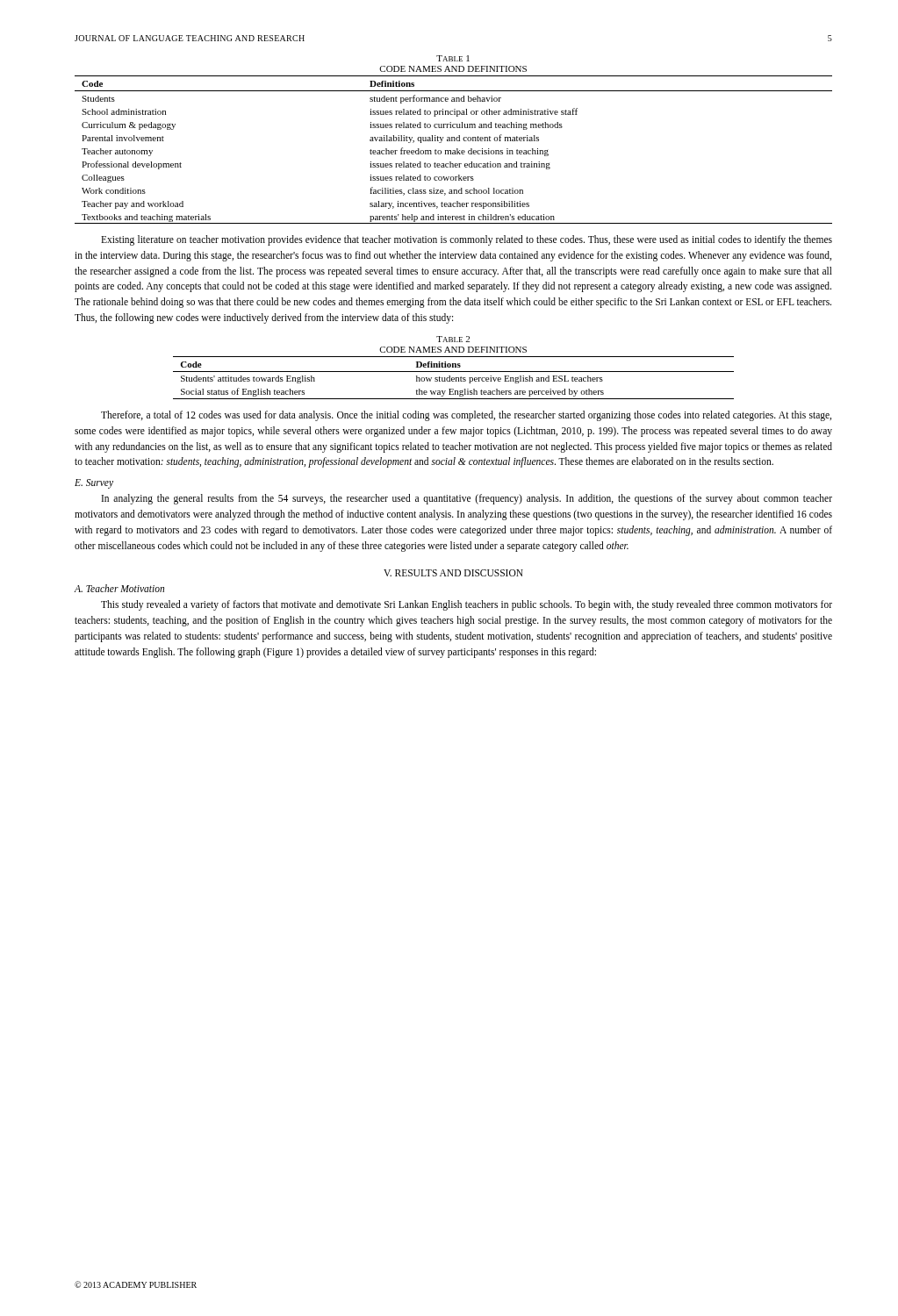The image size is (898, 1316).
Task: Select the text block starting "TABLE 1 Code Names"
Action: tap(453, 138)
